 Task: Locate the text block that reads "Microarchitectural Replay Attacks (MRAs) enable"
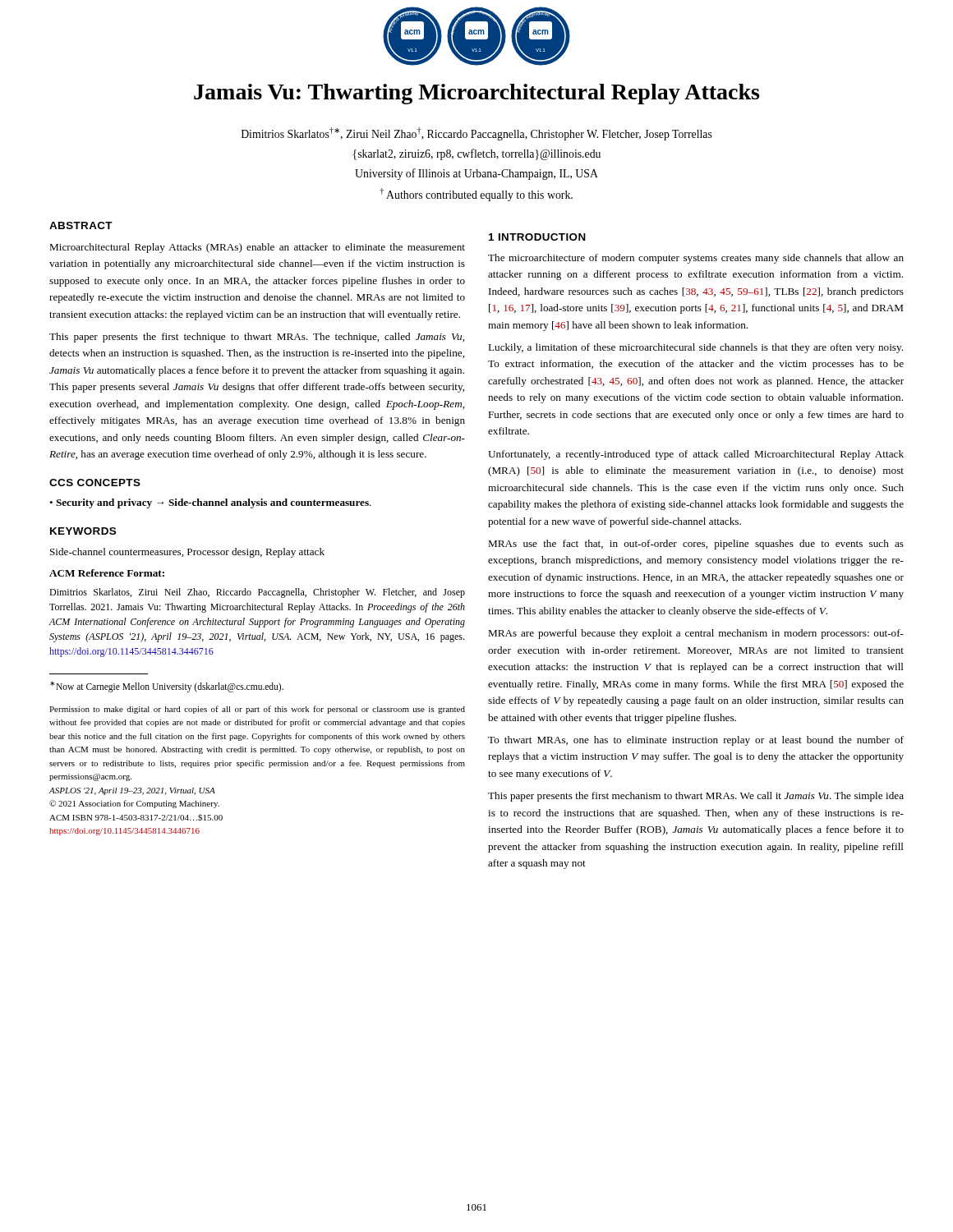pos(257,351)
